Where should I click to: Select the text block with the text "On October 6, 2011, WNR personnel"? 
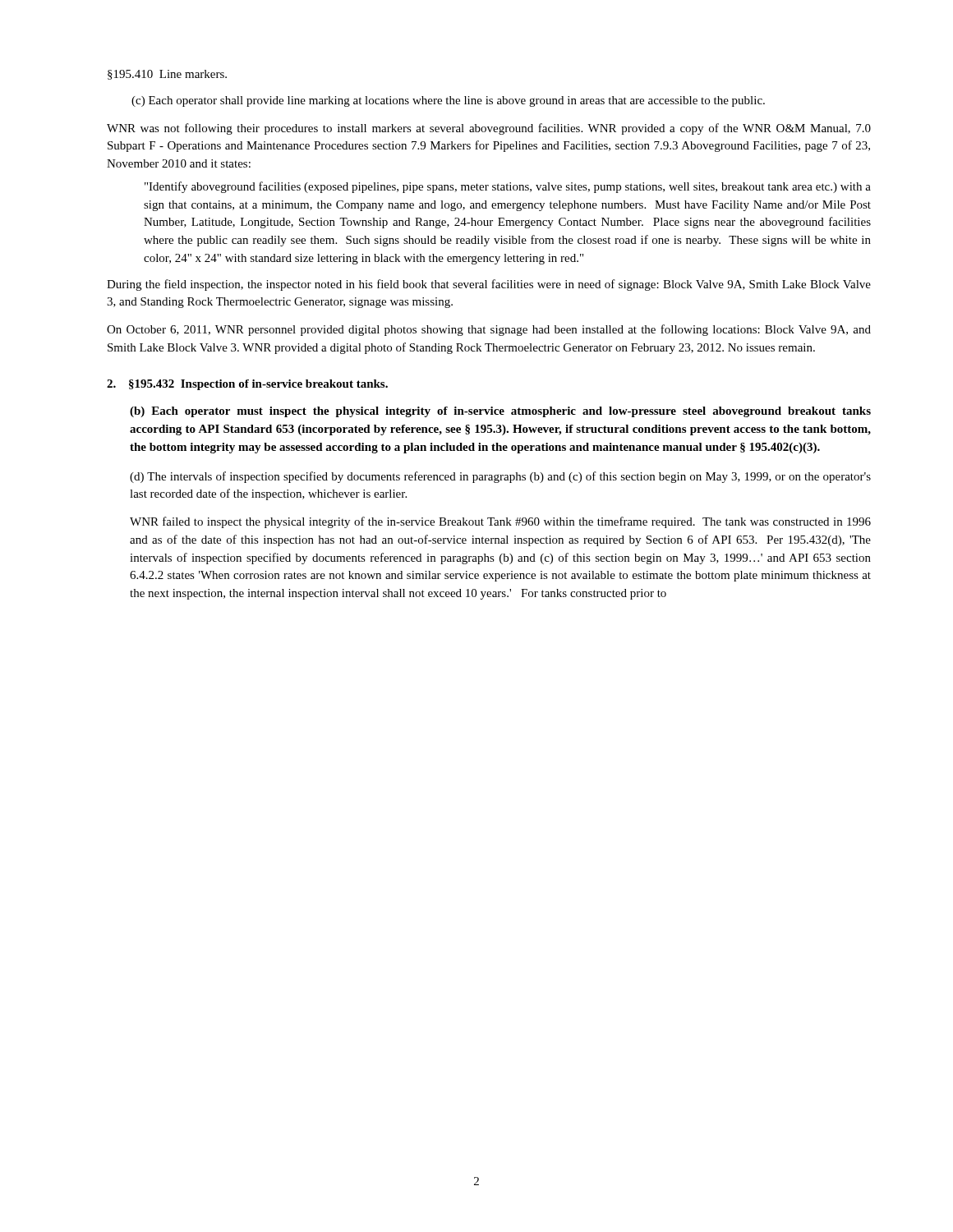(489, 338)
